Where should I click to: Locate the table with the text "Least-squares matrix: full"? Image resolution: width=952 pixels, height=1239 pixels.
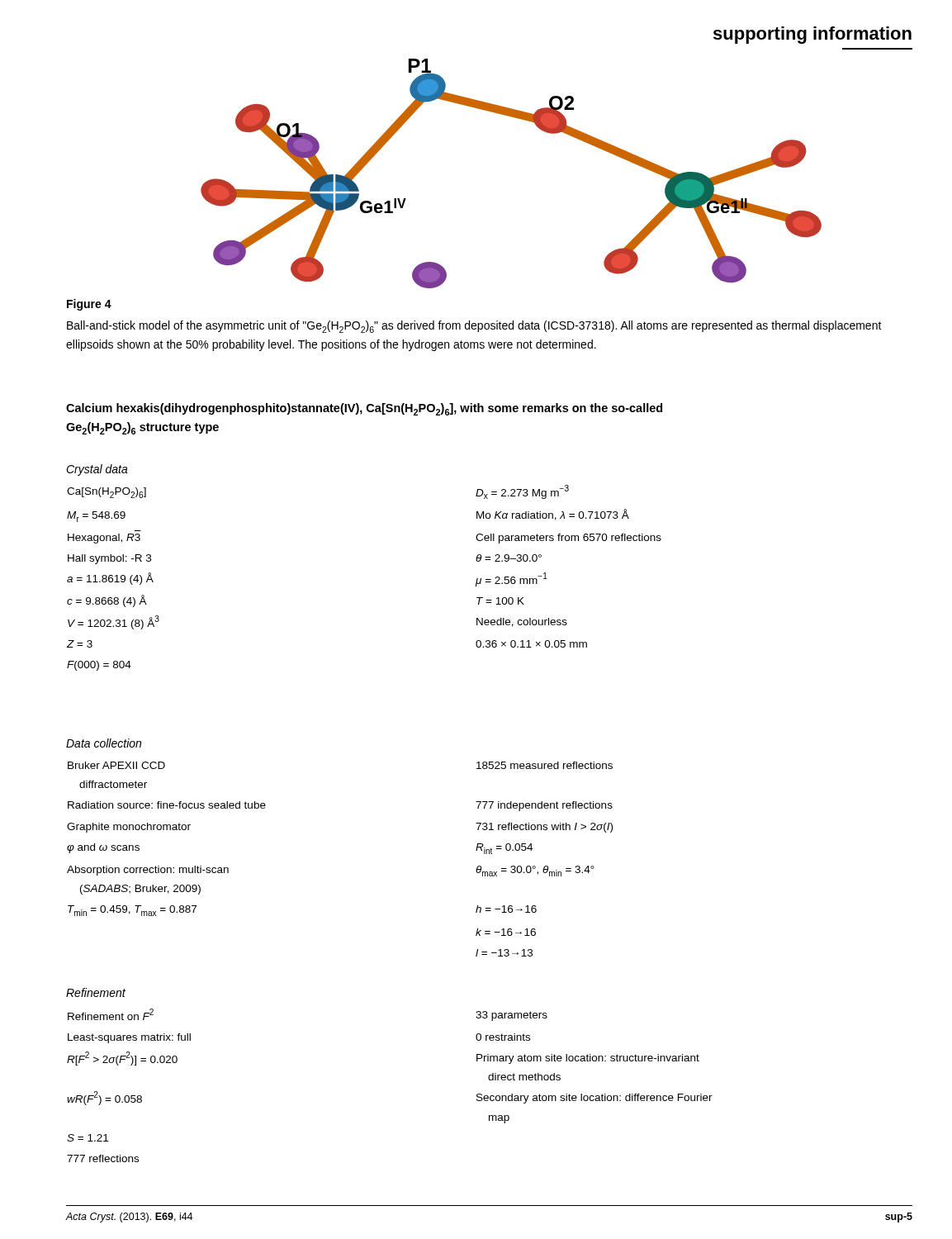[475, 1087]
